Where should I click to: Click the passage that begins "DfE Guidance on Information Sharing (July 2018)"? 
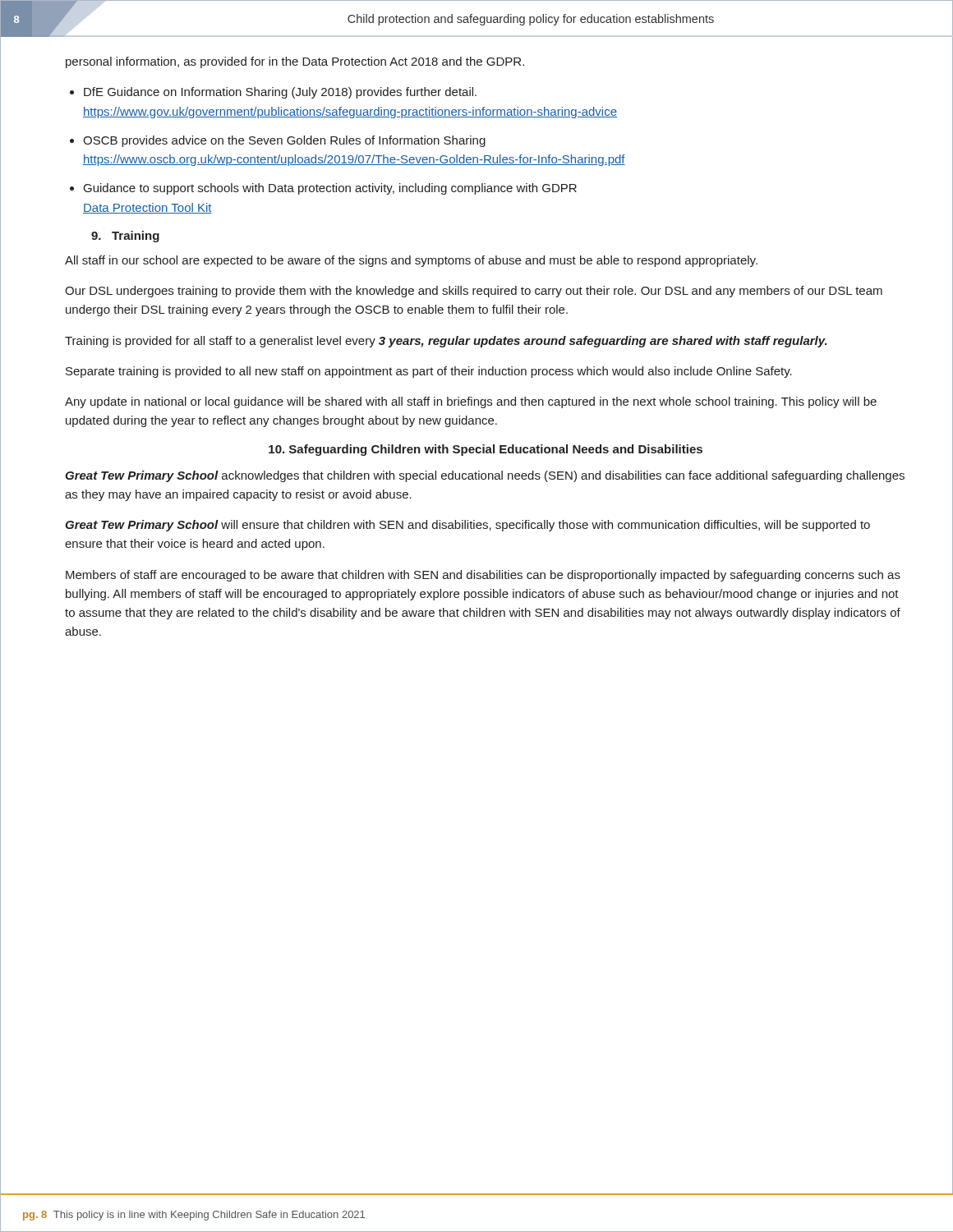click(350, 101)
